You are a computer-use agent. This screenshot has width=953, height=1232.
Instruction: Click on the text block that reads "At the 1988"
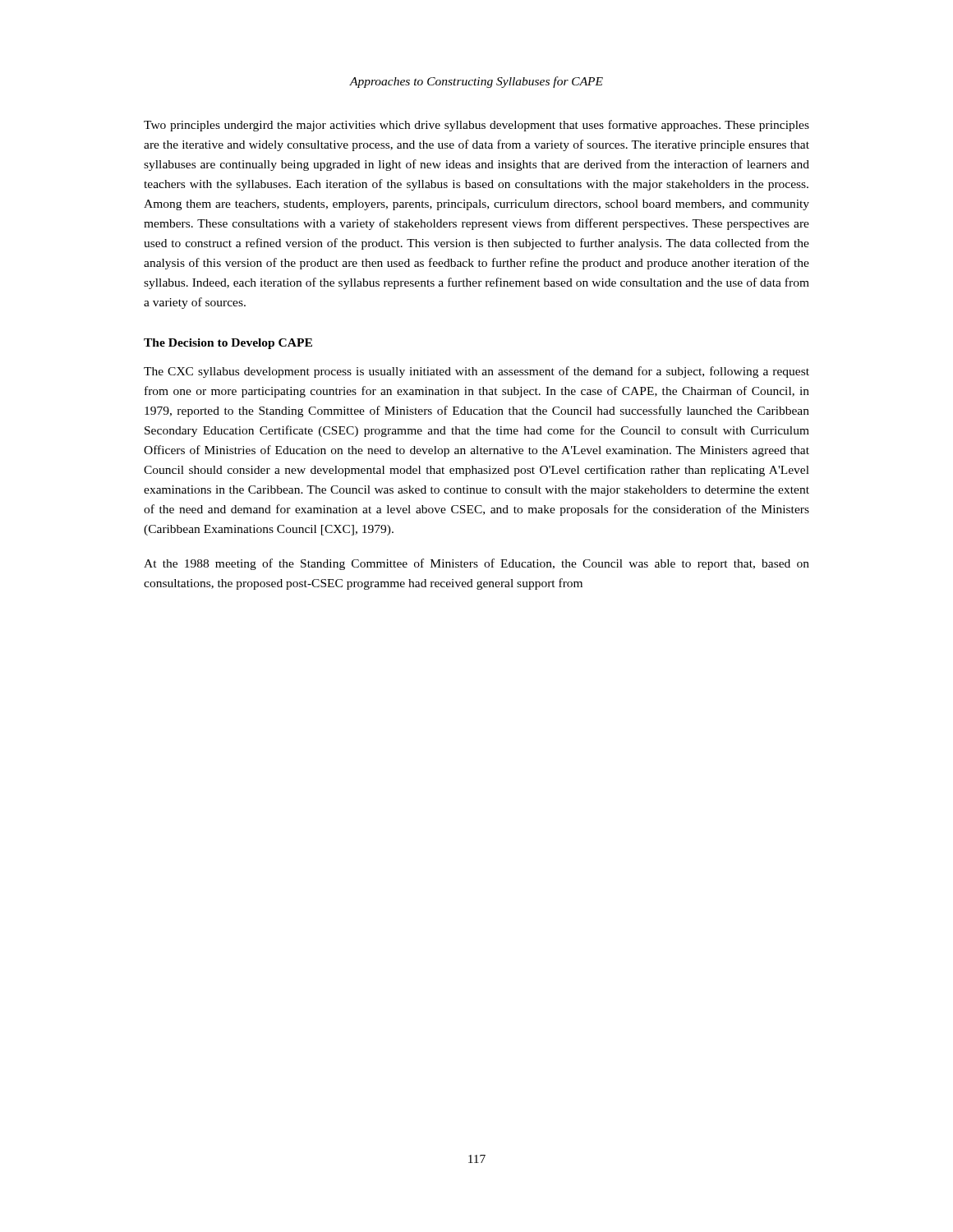(476, 573)
